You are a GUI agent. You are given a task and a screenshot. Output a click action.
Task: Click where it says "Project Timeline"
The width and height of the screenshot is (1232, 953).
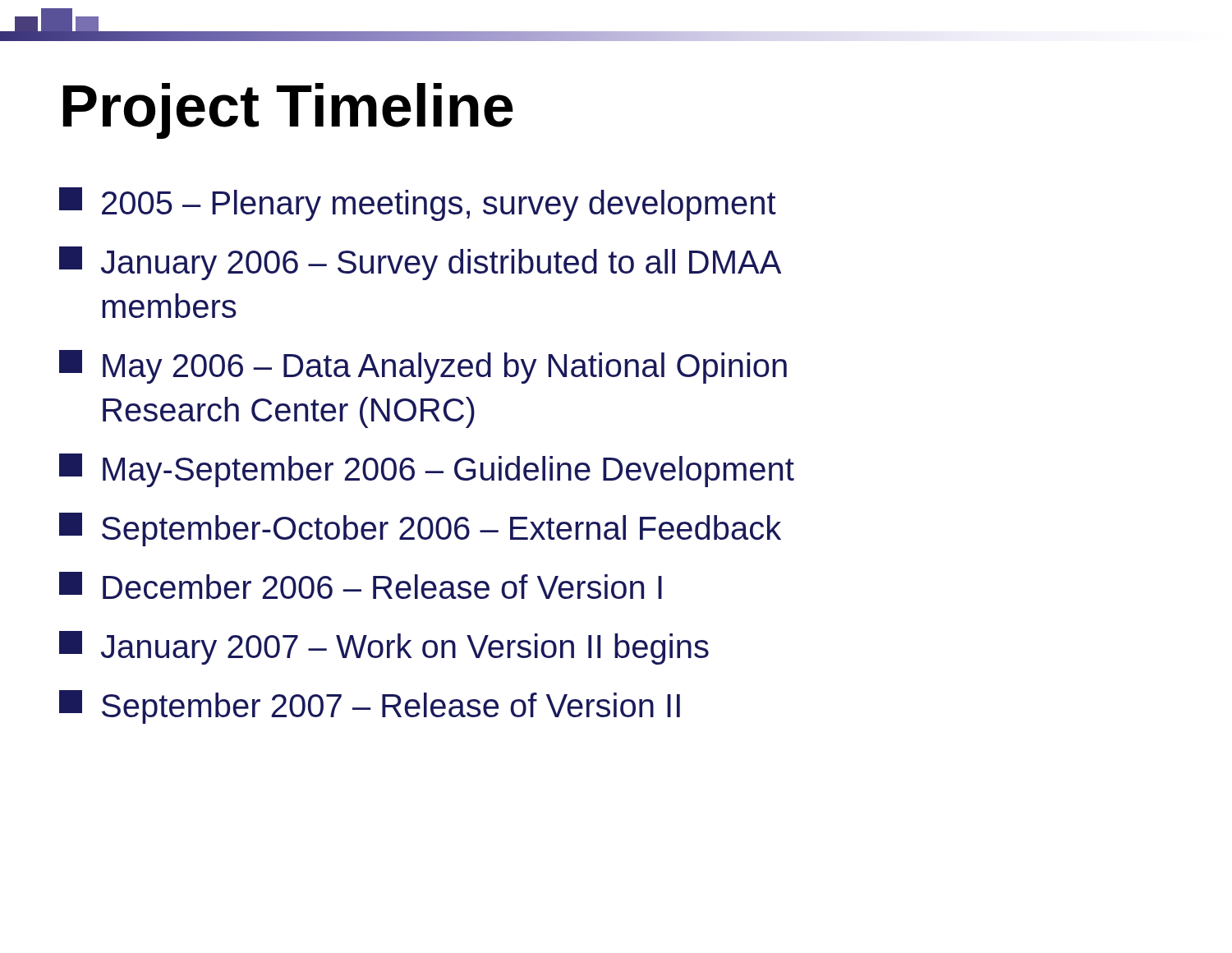(x=287, y=106)
